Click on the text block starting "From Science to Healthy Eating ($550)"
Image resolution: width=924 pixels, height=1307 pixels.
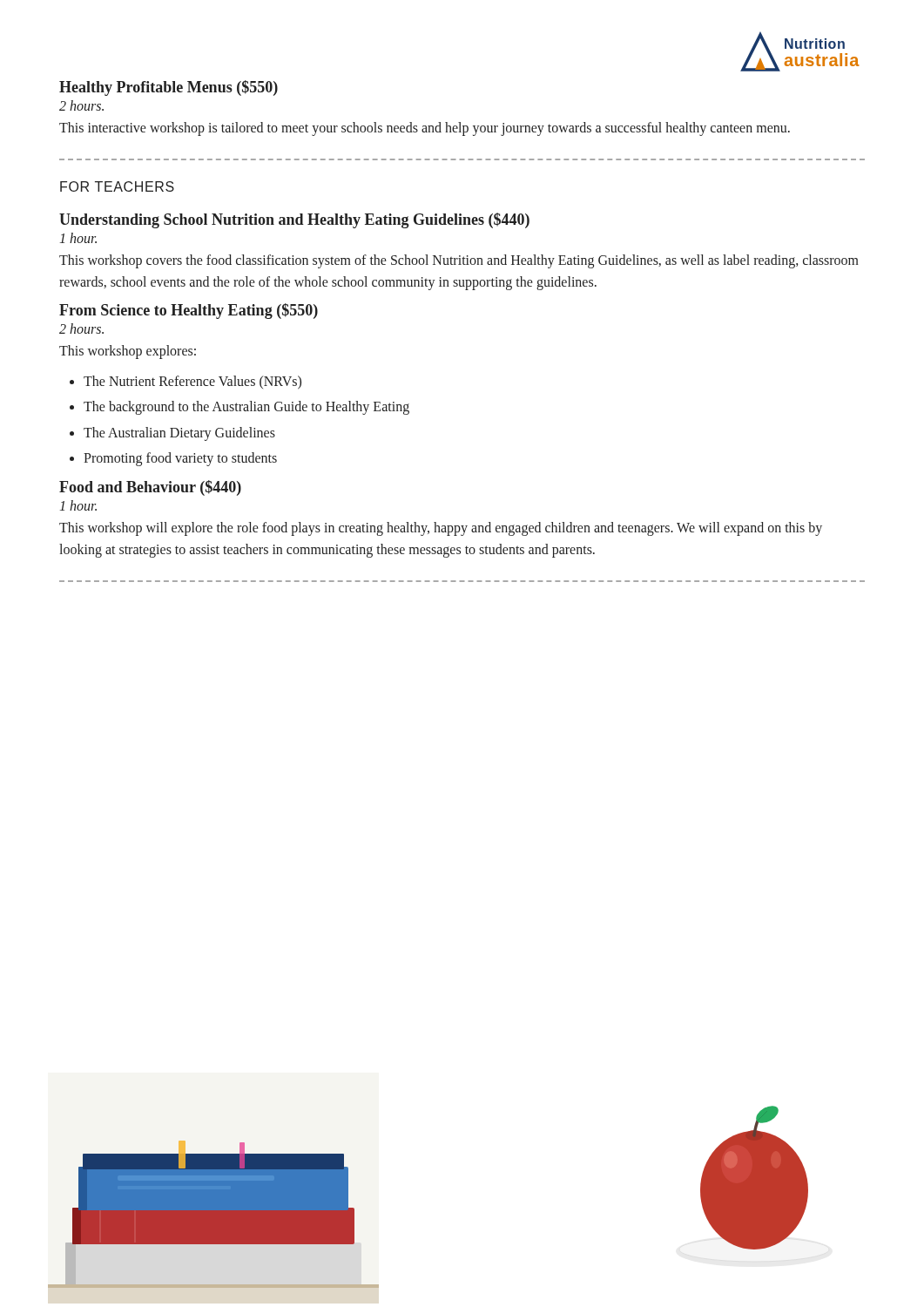click(189, 311)
